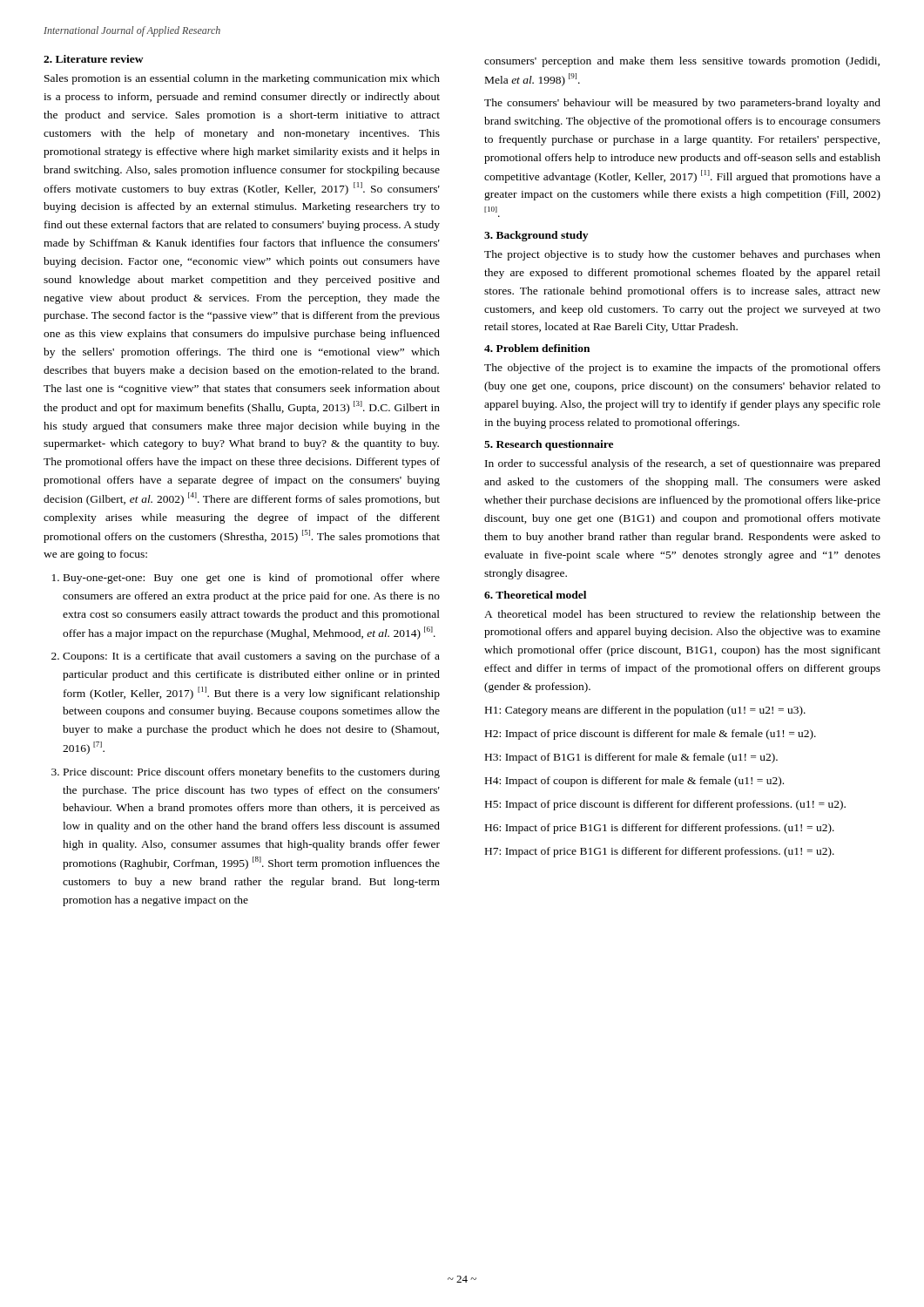924x1307 pixels.
Task: Click the passage that begins "Sales promotion is an"
Action: (x=242, y=317)
